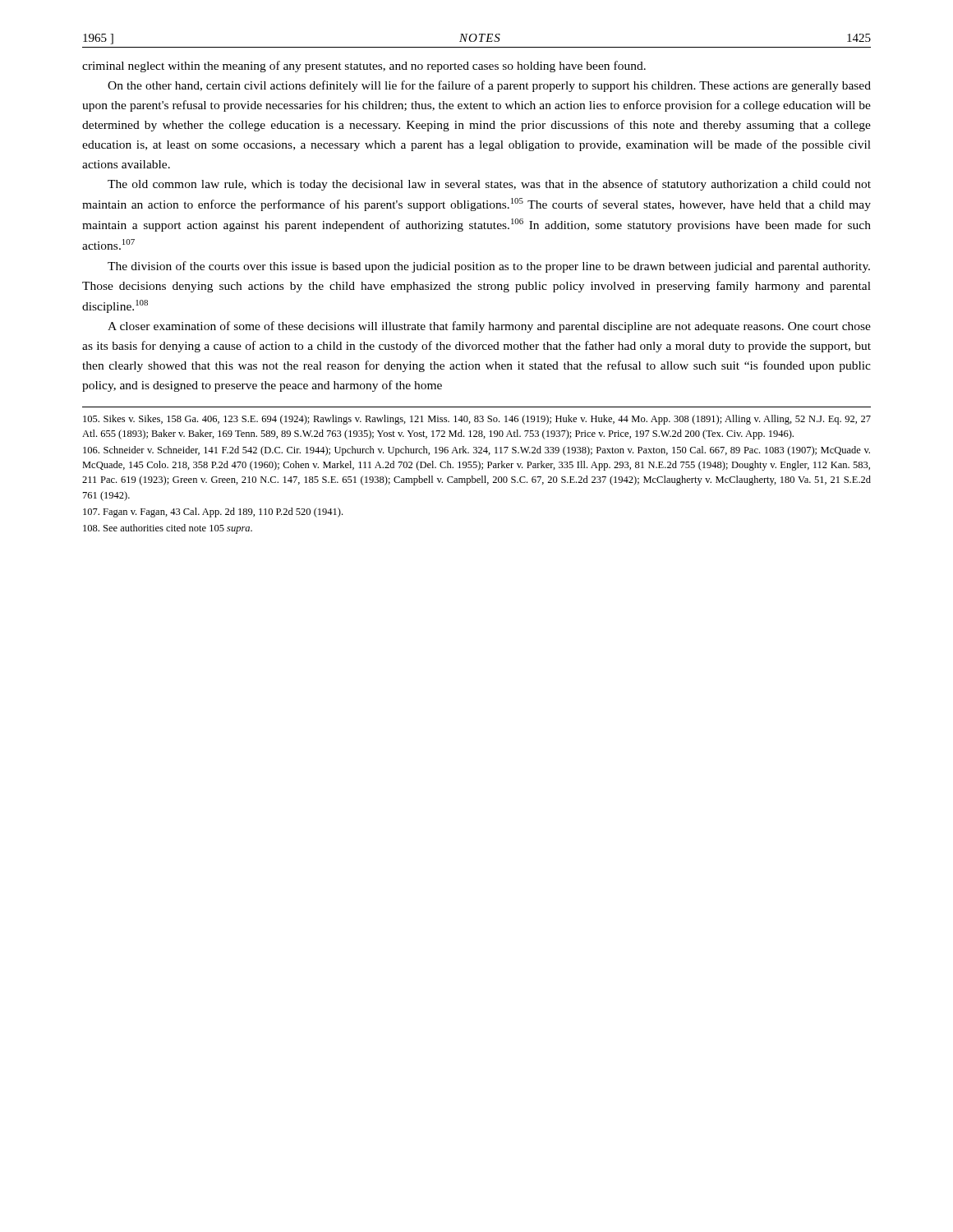
Task: Navigate to the passage starting "See authorities cited note 105 supra."
Action: [x=168, y=529]
